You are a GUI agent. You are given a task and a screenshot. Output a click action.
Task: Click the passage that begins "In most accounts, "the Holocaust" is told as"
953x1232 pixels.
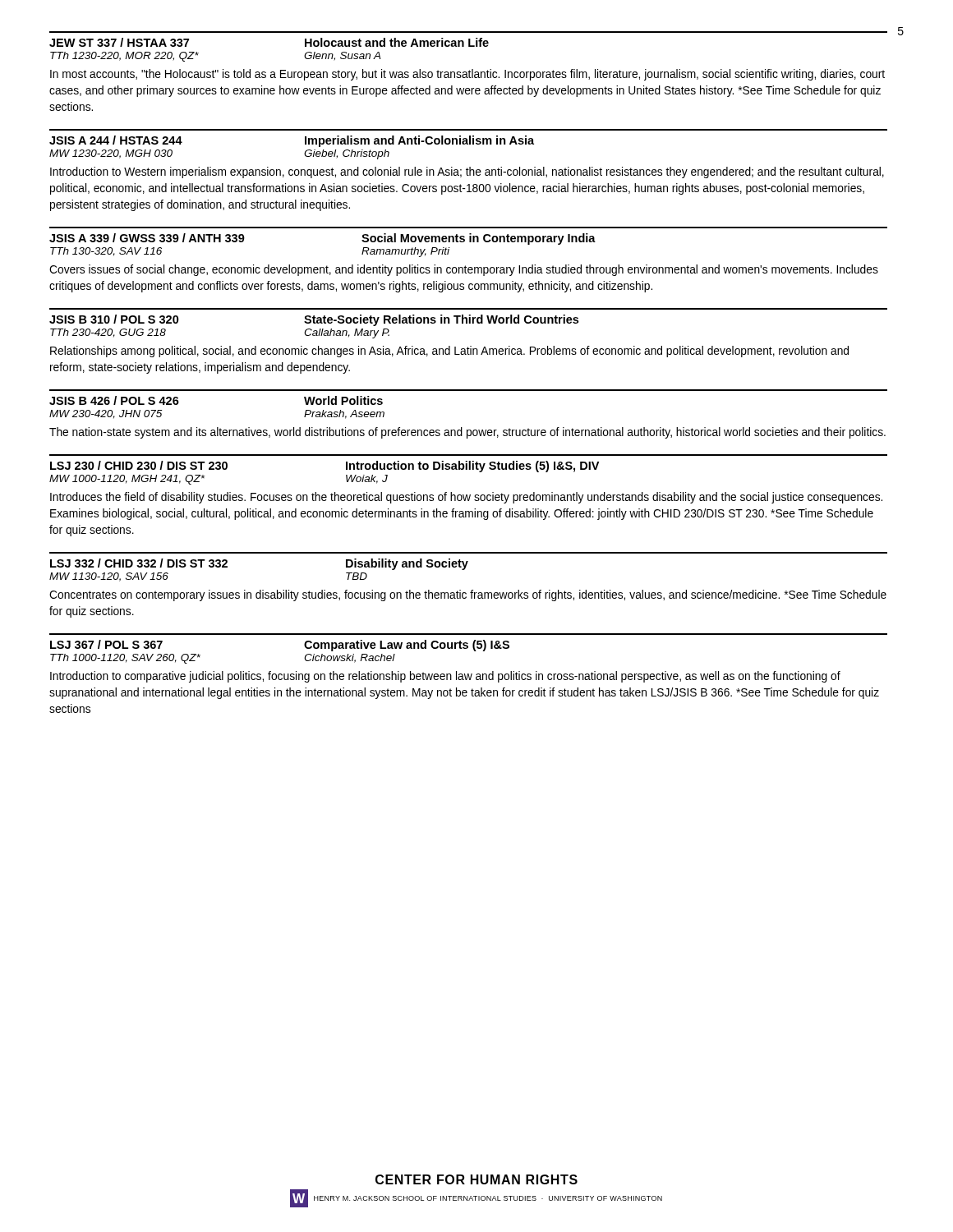tap(467, 91)
